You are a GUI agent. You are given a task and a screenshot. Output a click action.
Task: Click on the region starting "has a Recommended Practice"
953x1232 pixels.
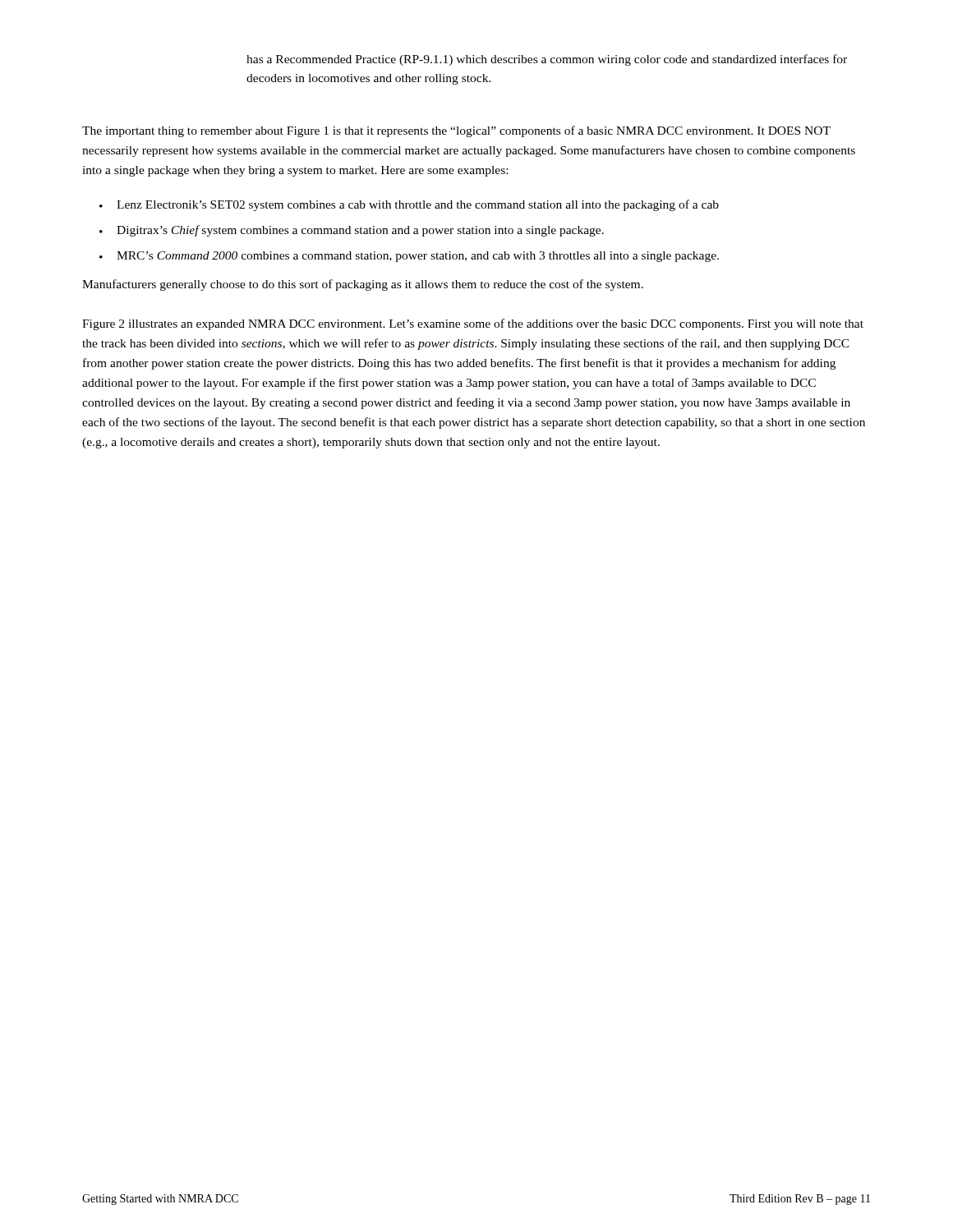[559, 68]
